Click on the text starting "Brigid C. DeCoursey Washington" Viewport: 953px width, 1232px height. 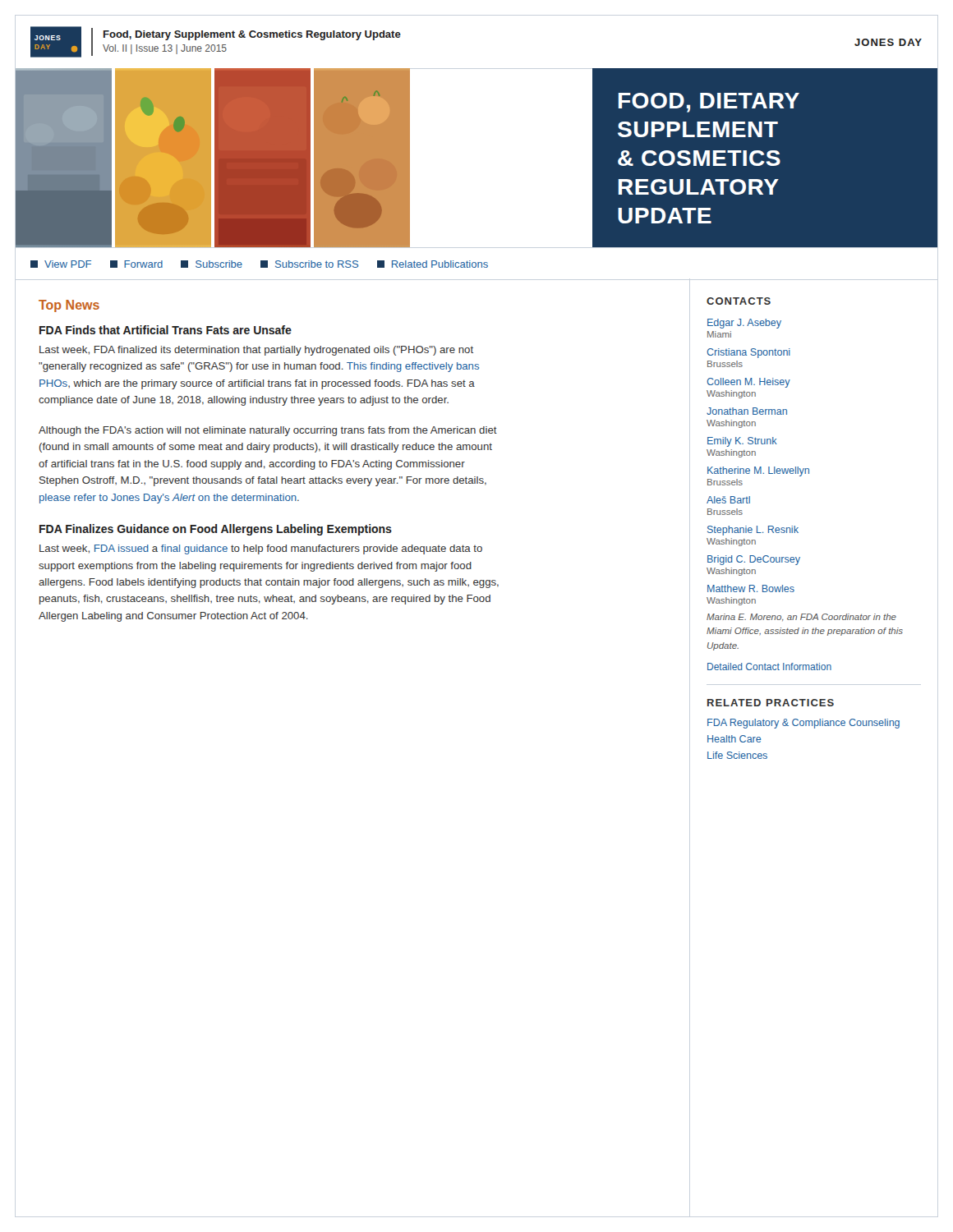(x=754, y=560)
